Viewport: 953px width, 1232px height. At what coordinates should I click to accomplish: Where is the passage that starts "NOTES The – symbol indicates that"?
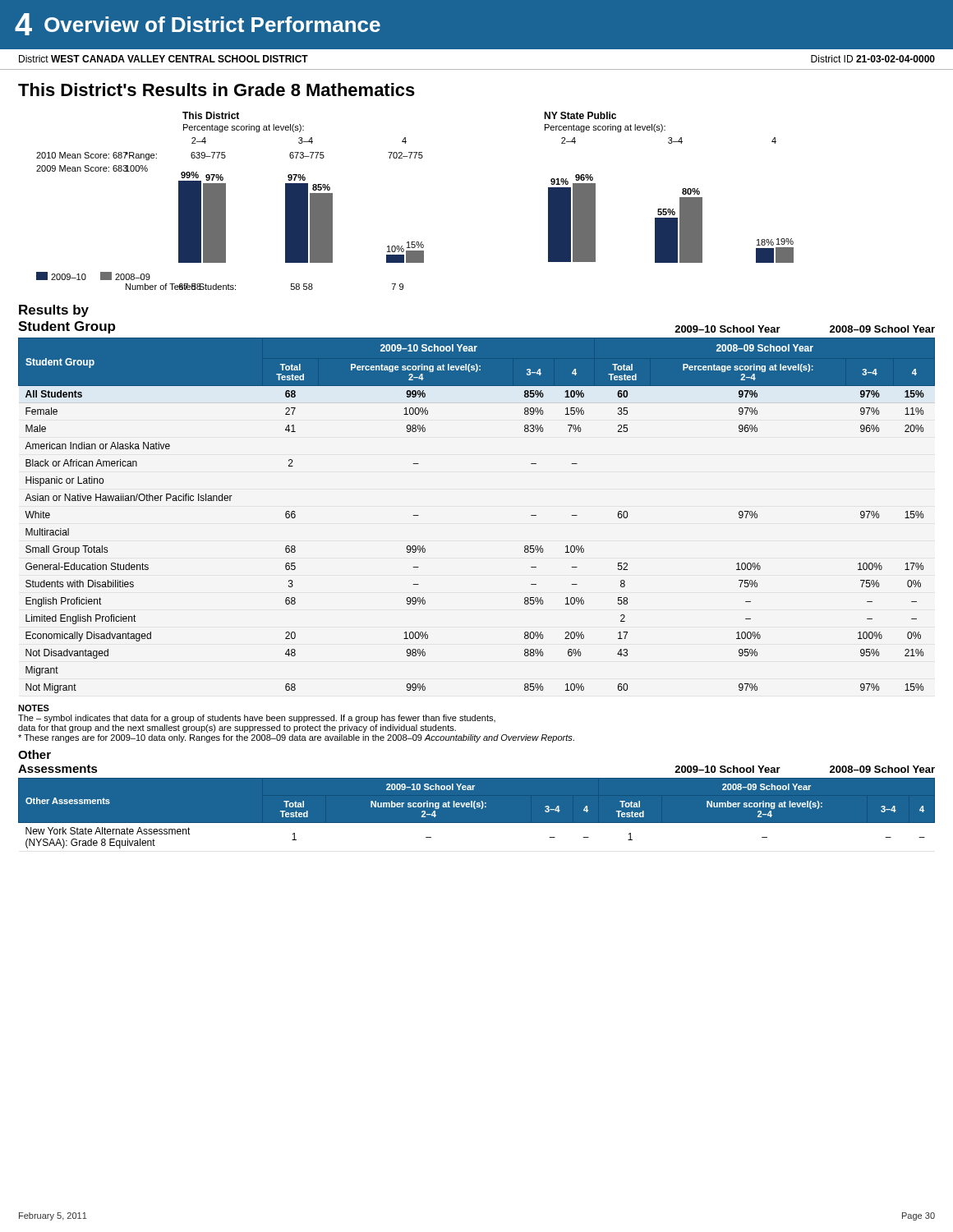pos(297,723)
